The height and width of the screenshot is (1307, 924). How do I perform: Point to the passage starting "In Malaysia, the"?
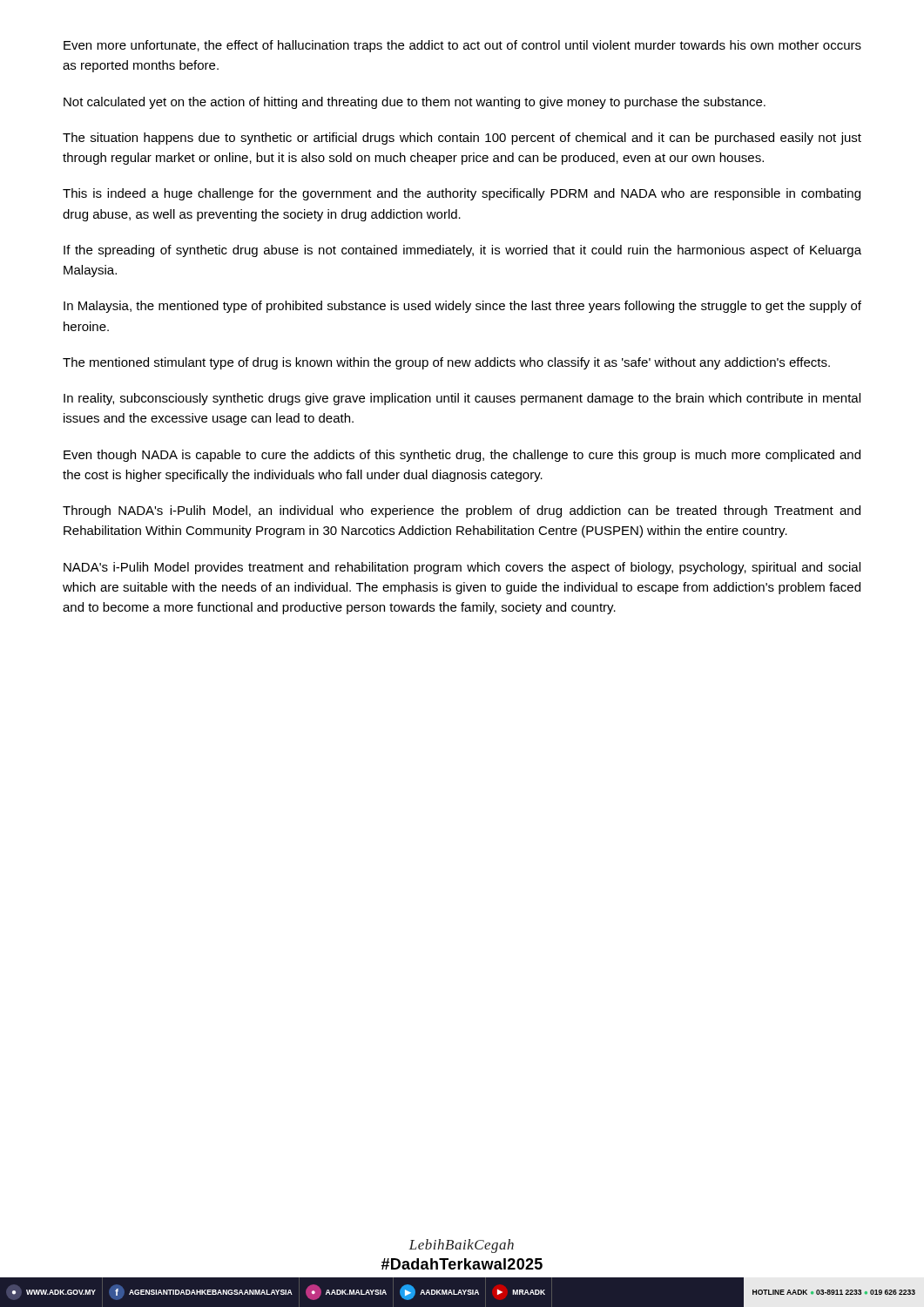462,316
